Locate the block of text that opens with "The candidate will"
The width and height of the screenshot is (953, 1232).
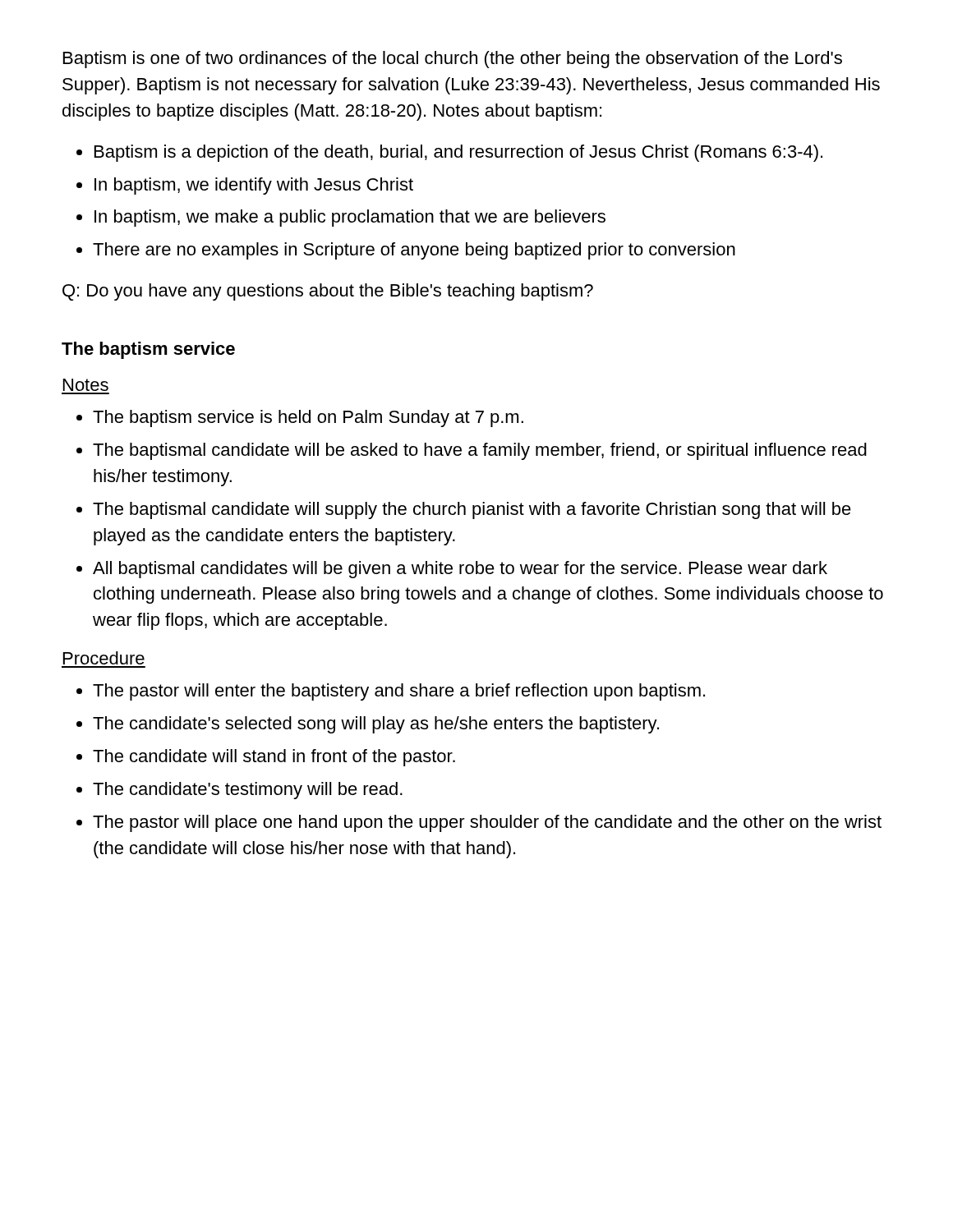point(275,756)
